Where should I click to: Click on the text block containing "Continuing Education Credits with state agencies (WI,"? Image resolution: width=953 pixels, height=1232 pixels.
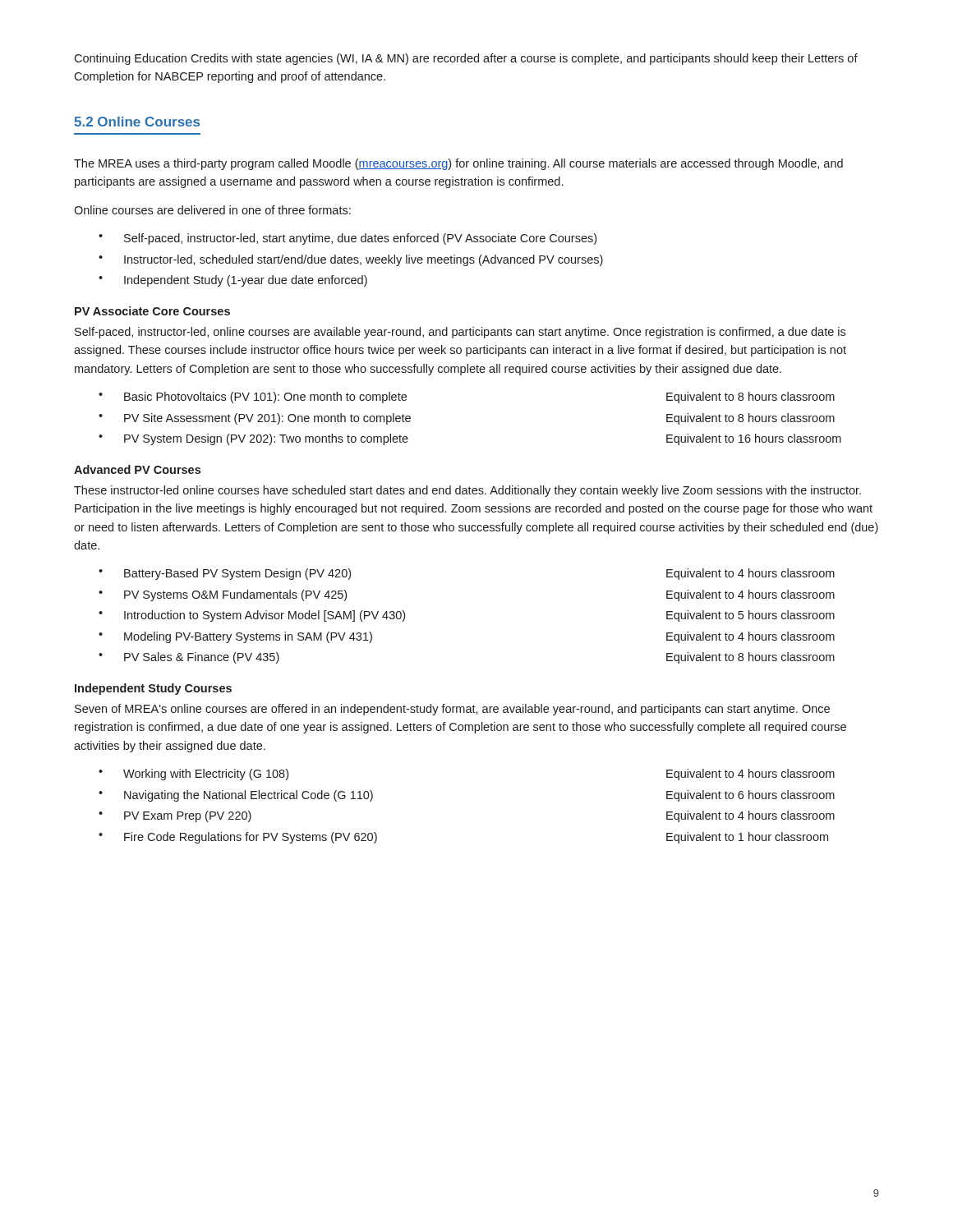466,68
